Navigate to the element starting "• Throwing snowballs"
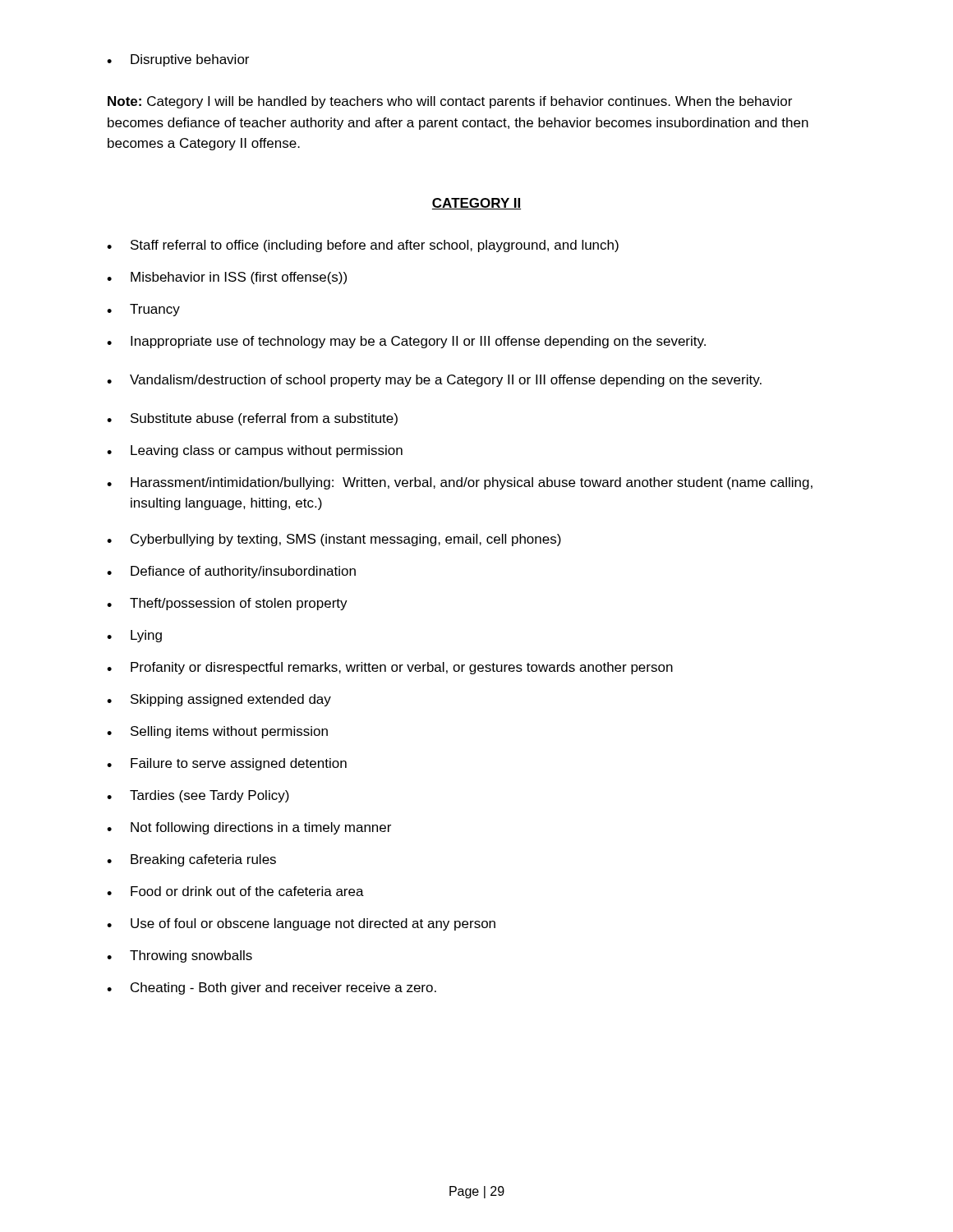The height and width of the screenshot is (1232, 953). [180, 956]
